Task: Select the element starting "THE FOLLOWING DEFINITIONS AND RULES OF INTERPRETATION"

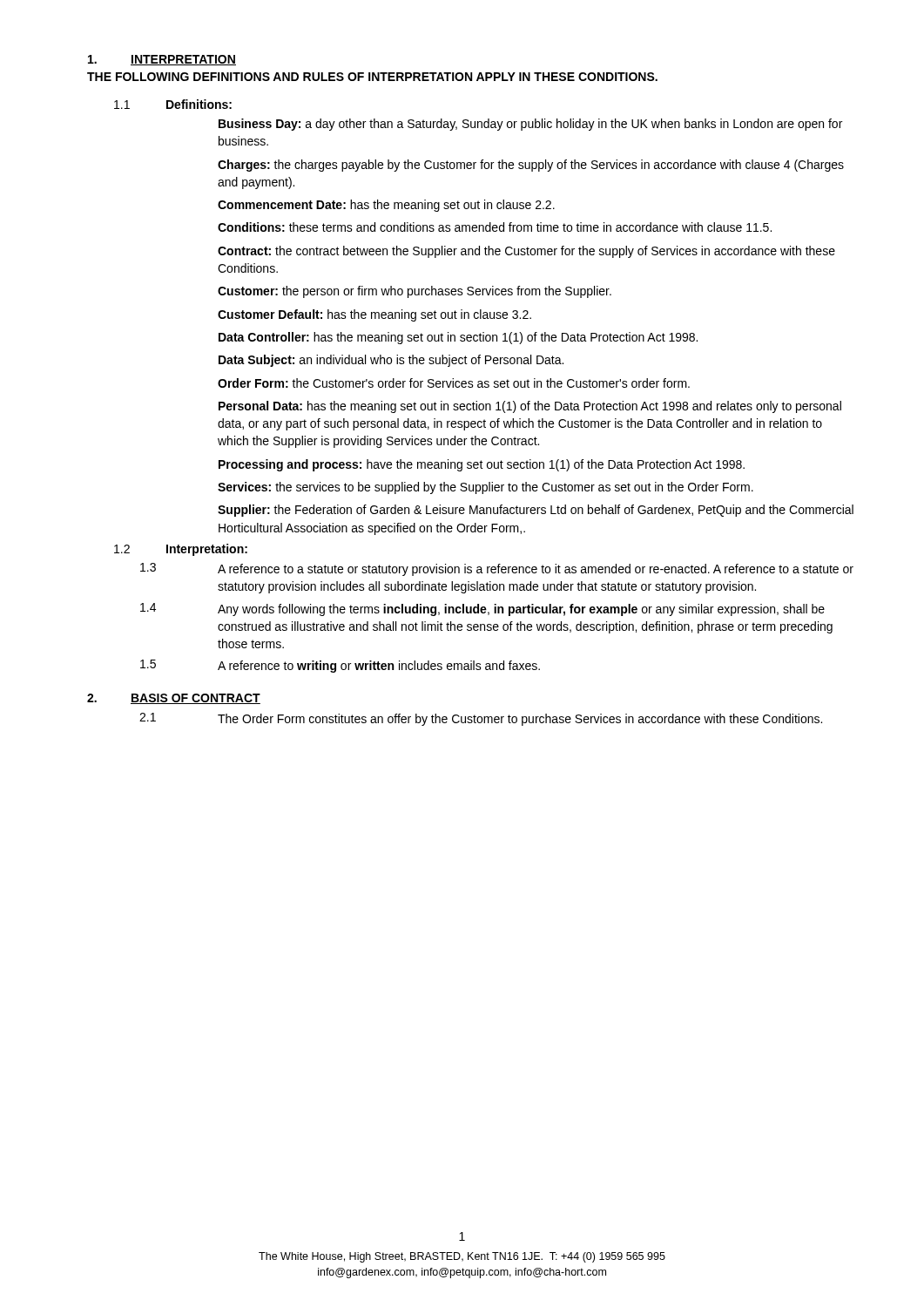Action: tap(373, 77)
